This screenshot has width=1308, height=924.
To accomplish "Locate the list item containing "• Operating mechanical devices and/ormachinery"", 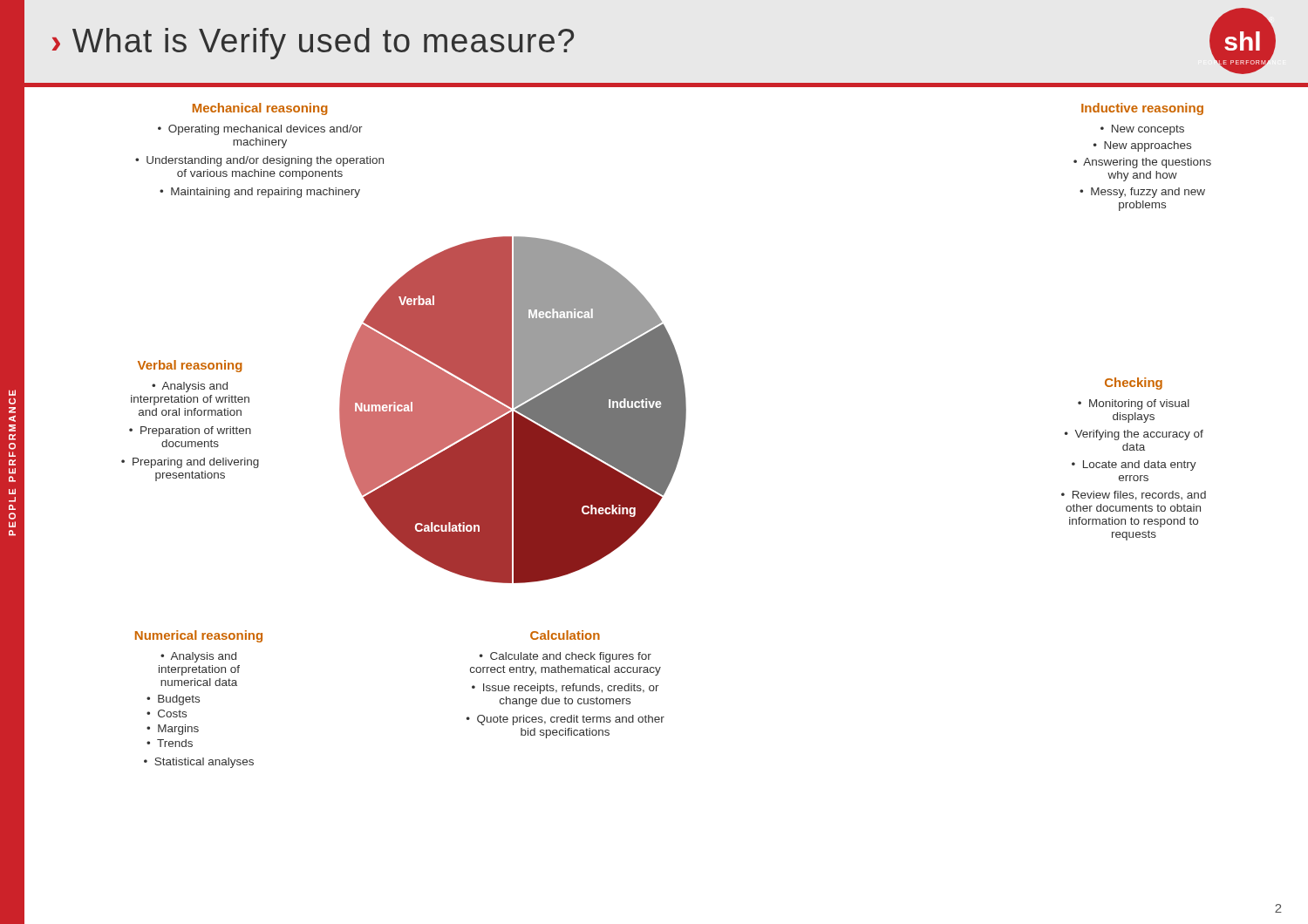I will tap(260, 135).
